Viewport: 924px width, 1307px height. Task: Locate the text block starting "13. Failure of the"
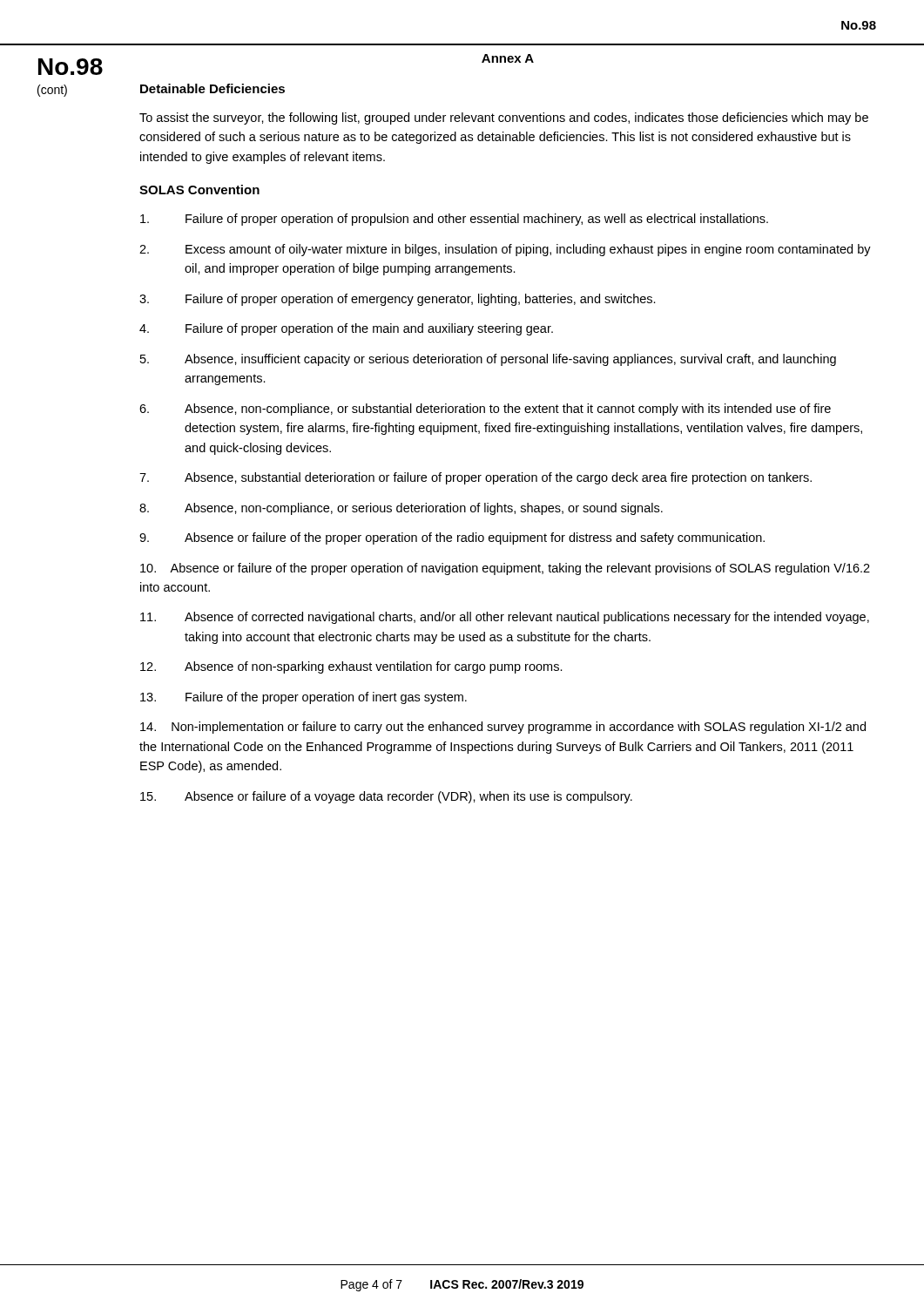[x=304, y=698]
